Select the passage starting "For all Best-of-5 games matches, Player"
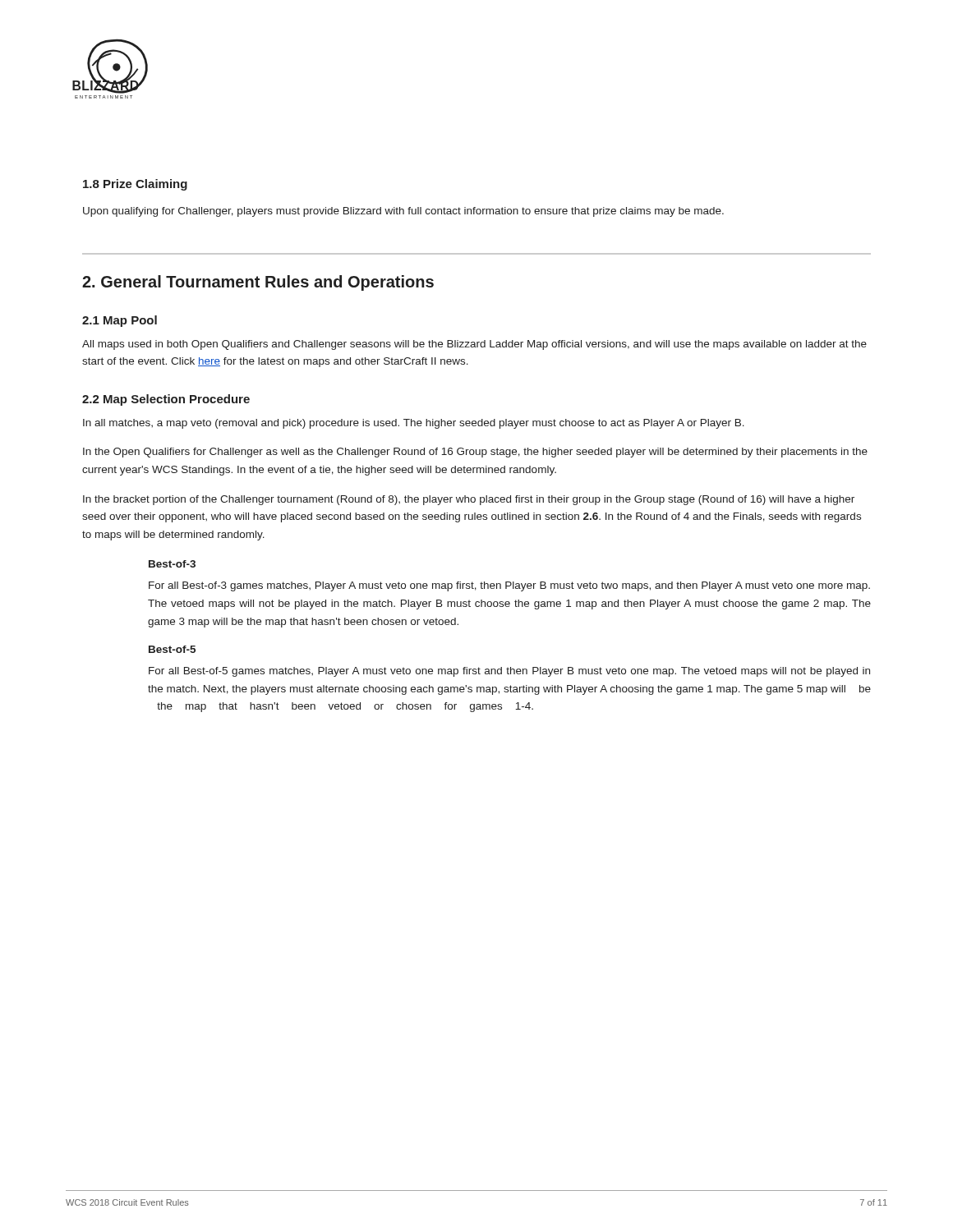The width and height of the screenshot is (953, 1232). (x=509, y=688)
